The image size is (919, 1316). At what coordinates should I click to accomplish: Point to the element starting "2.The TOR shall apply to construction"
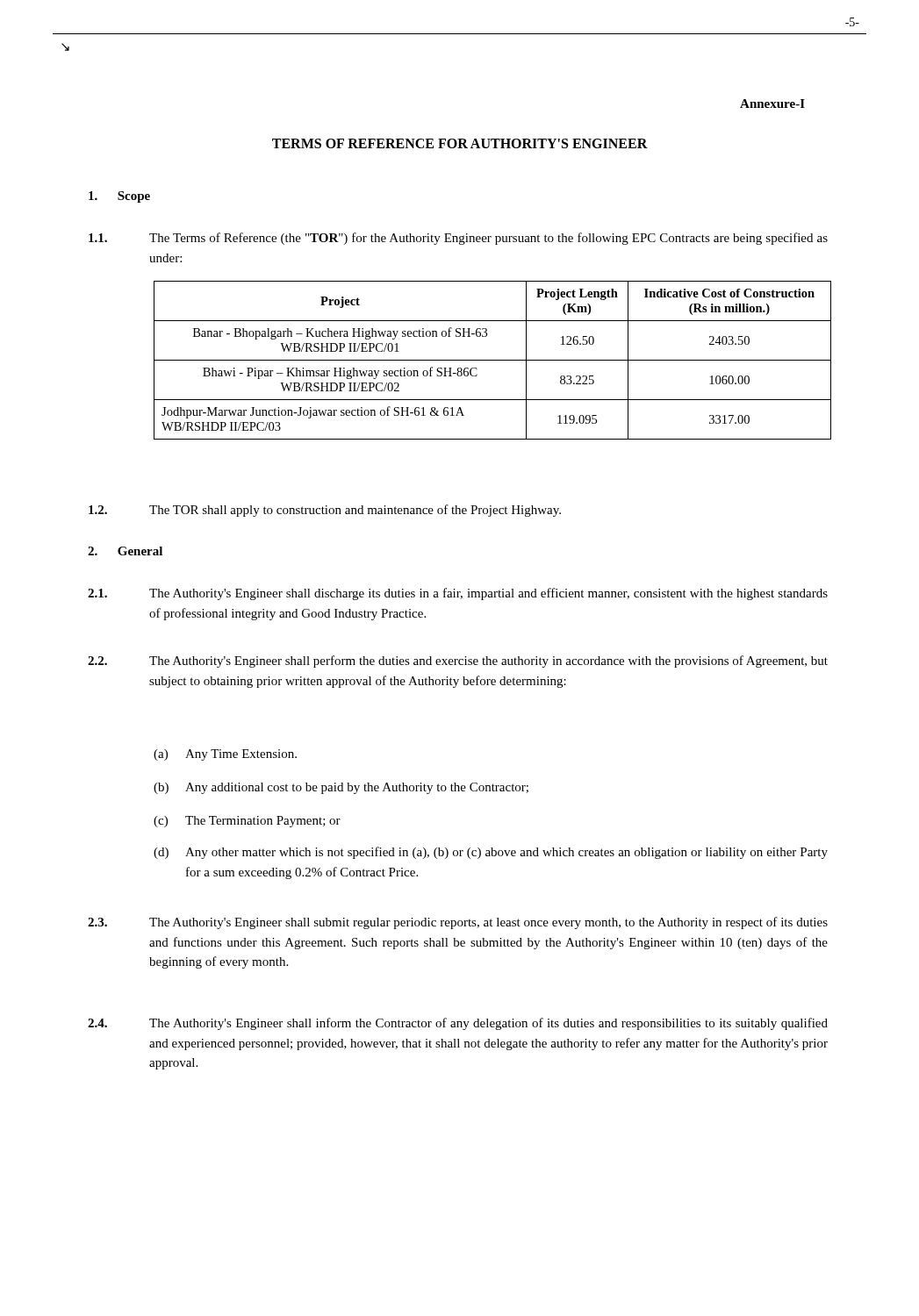coord(458,510)
